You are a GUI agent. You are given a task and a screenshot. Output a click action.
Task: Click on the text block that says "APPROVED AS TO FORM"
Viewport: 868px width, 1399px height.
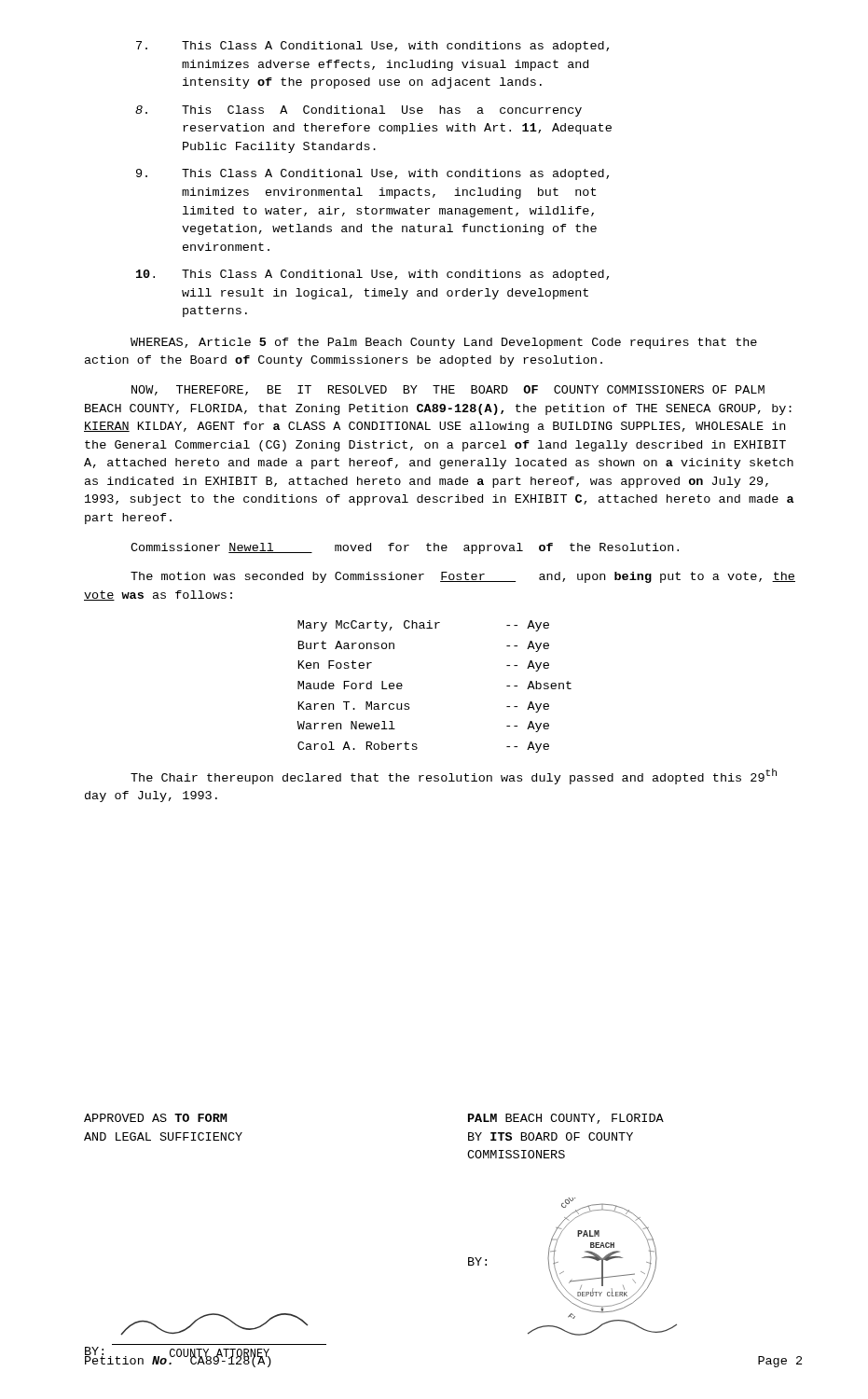[163, 1128]
